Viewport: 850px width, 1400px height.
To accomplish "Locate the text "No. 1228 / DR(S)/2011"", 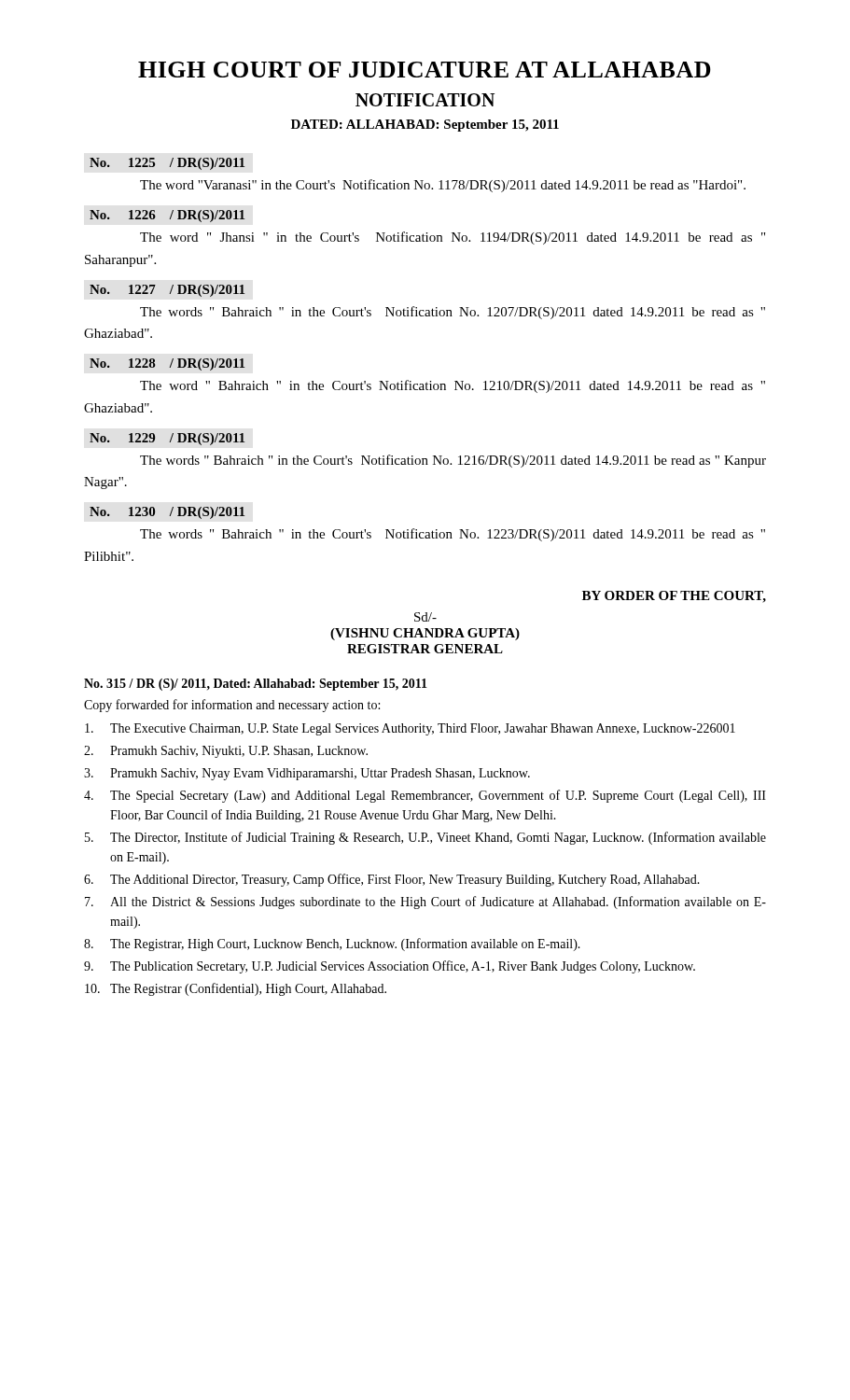I will pyautogui.click(x=168, y=364).
